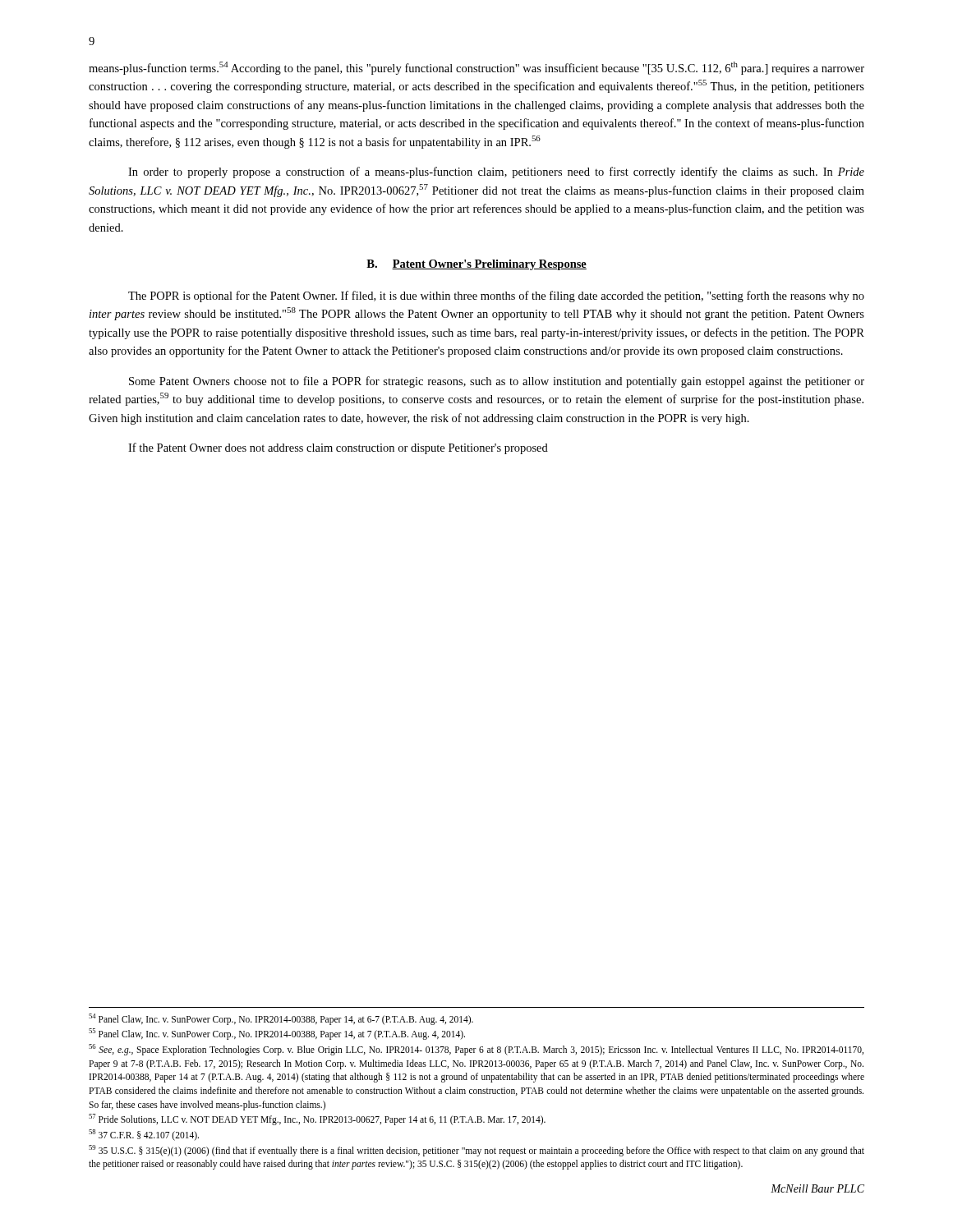Locate the block of text that opens with "means-plus-function terms.54 According to"
Image resolution: width=953 pixels, height=1232 pixels.
point(476,104)
